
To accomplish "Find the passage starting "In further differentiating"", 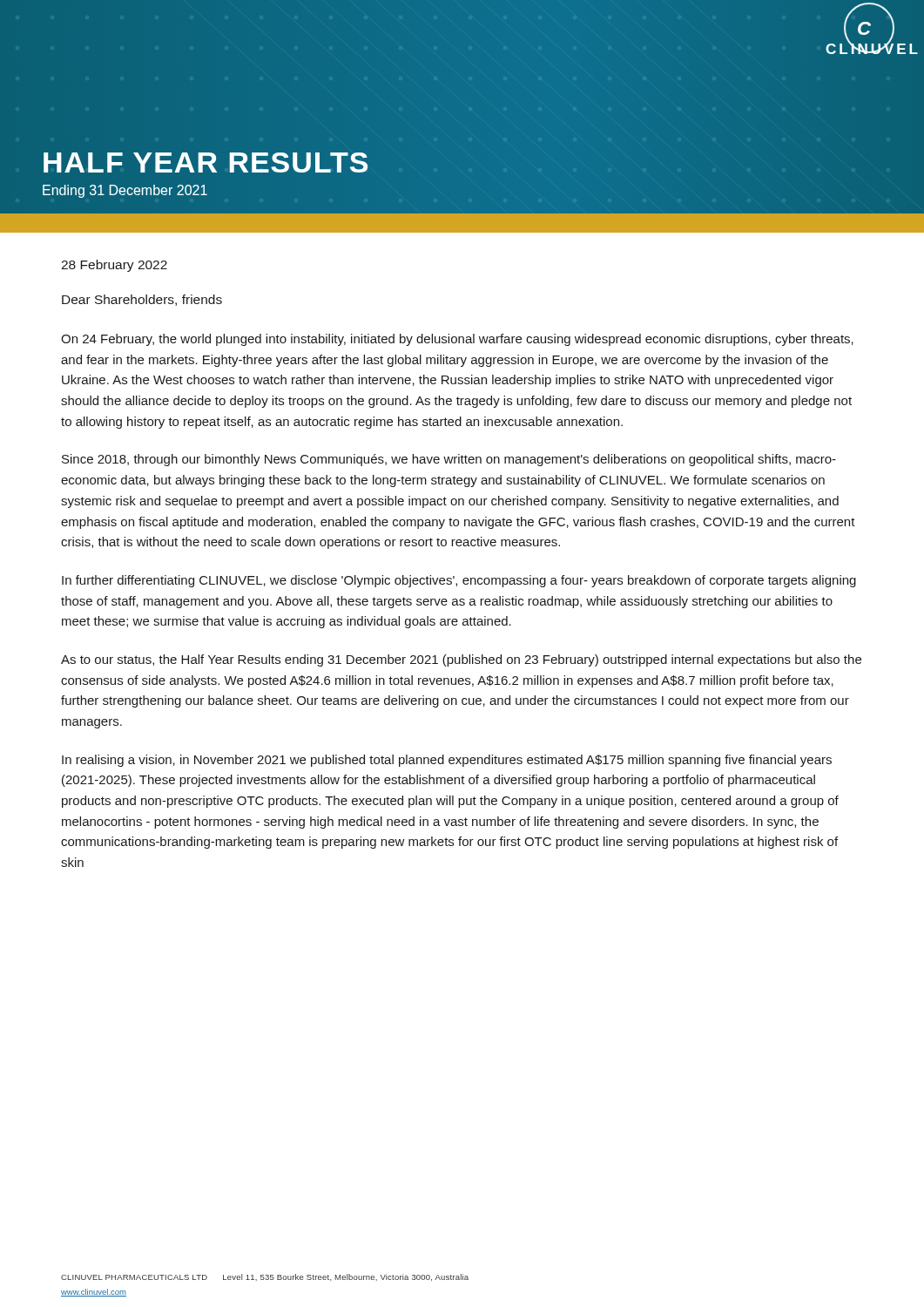I will pos(459,600).
